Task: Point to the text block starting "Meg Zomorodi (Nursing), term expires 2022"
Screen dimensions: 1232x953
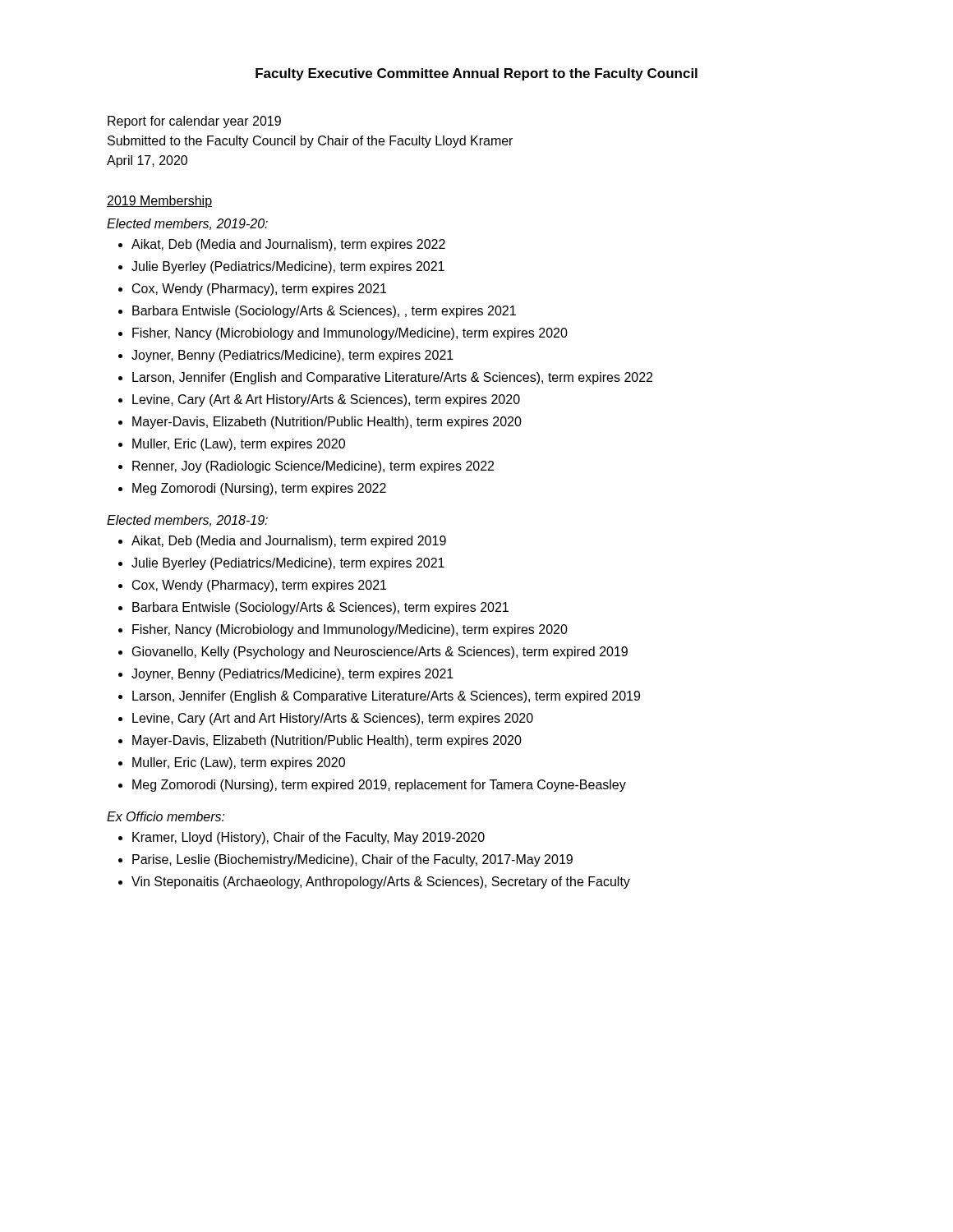Action: click(259, 488)
